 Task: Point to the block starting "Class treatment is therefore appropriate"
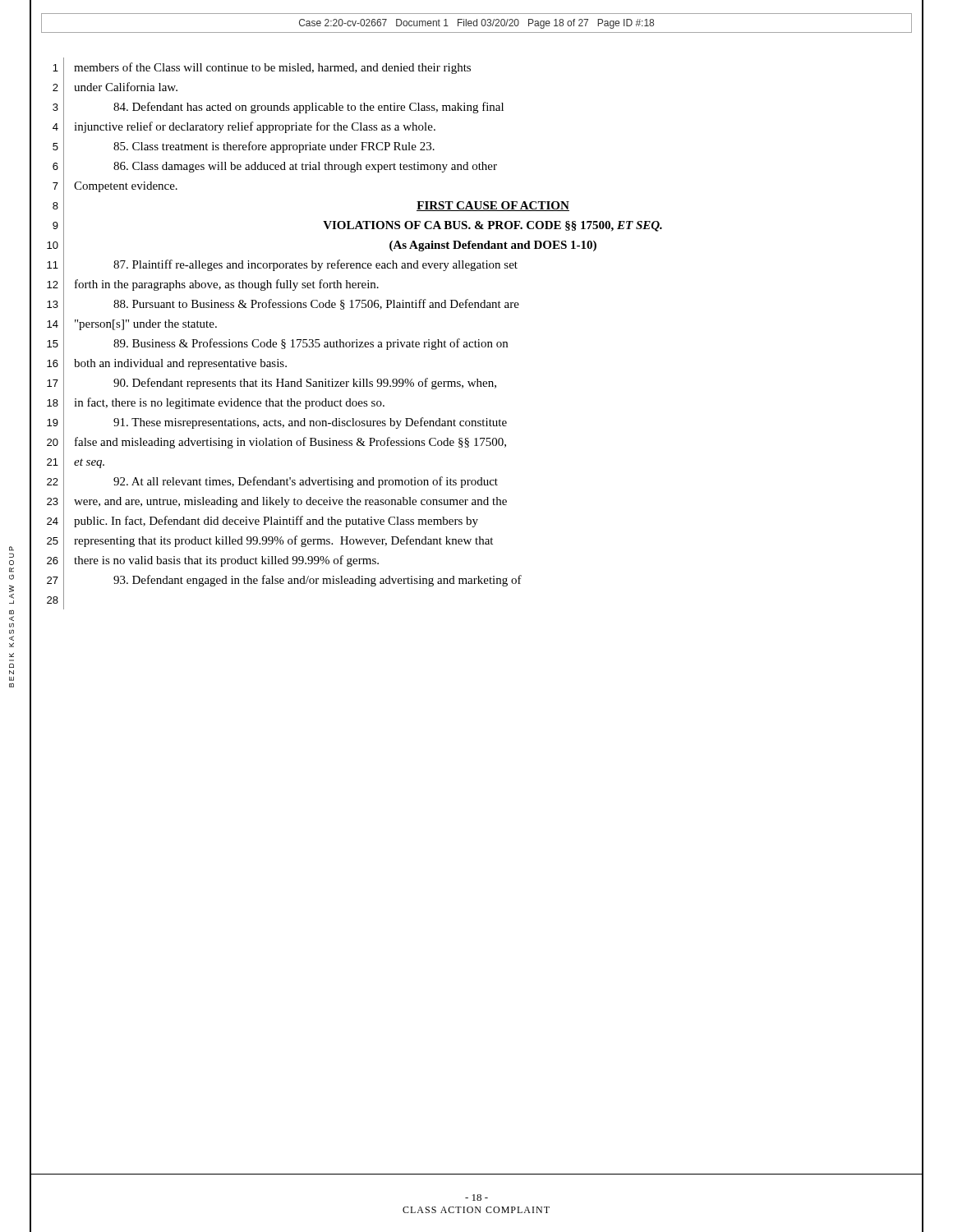point(274,146)
